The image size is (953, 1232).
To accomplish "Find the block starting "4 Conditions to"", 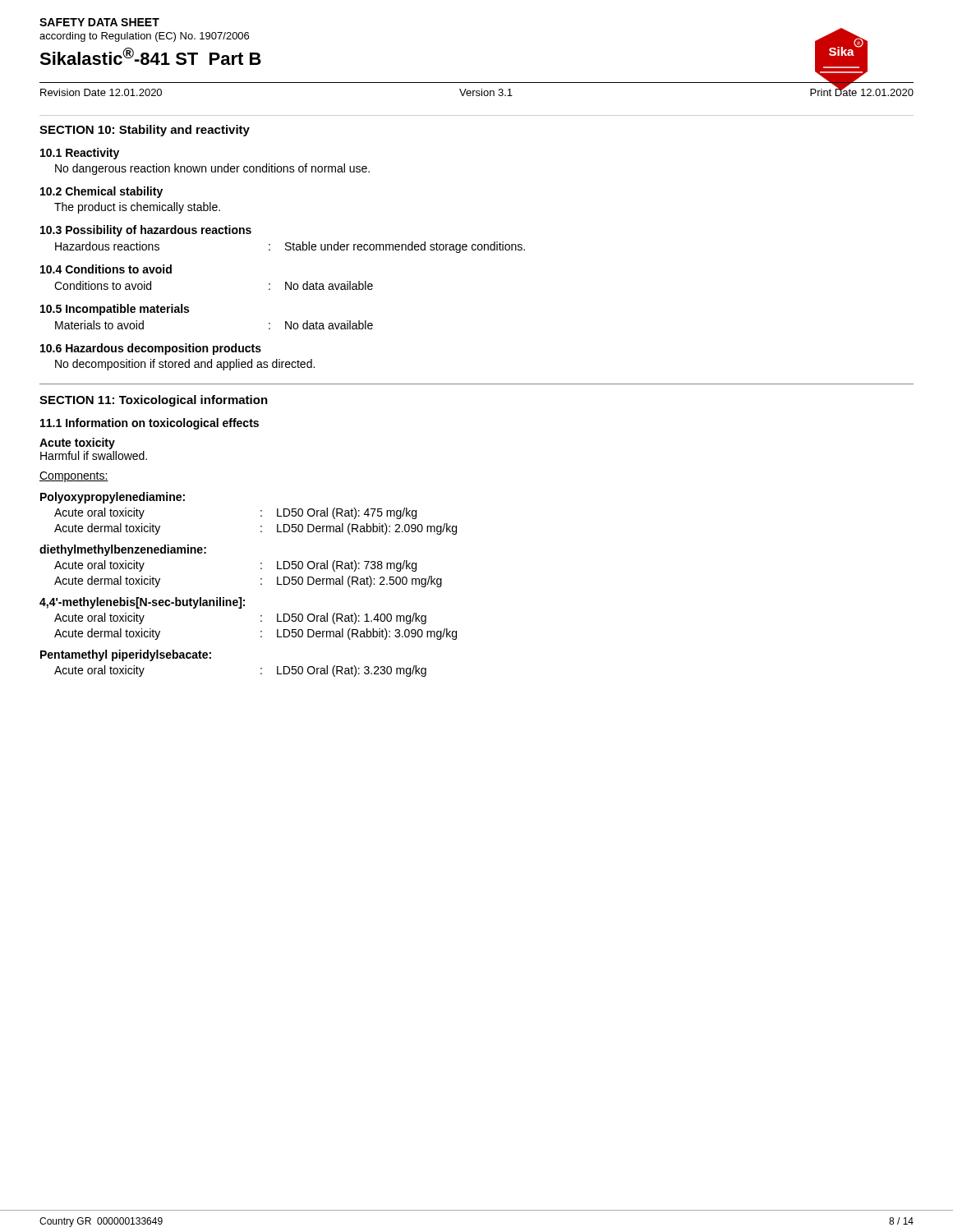I will pyautogui.click(x=106, y=269).
